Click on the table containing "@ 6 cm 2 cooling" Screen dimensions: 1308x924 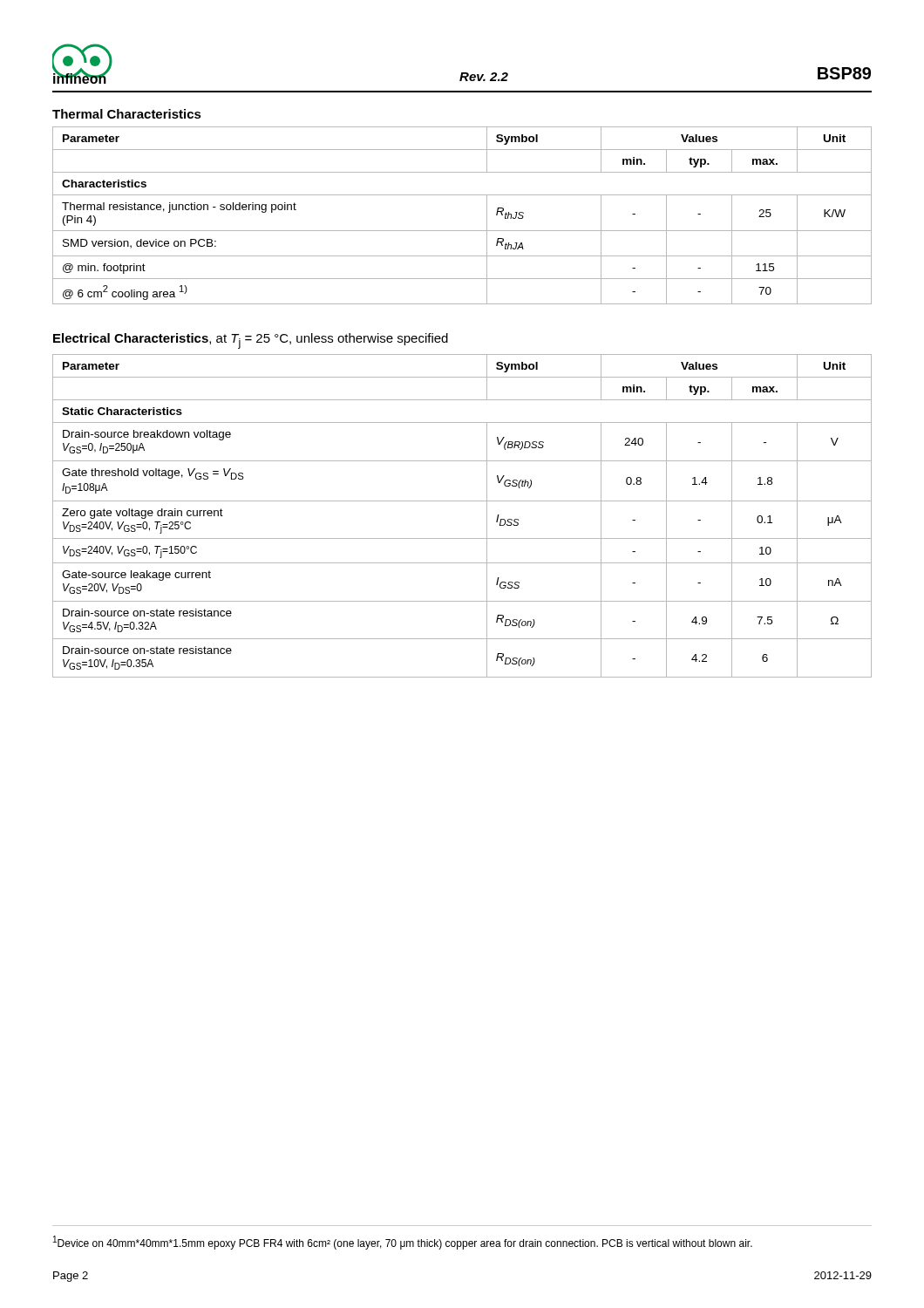(x=462, y=215)
